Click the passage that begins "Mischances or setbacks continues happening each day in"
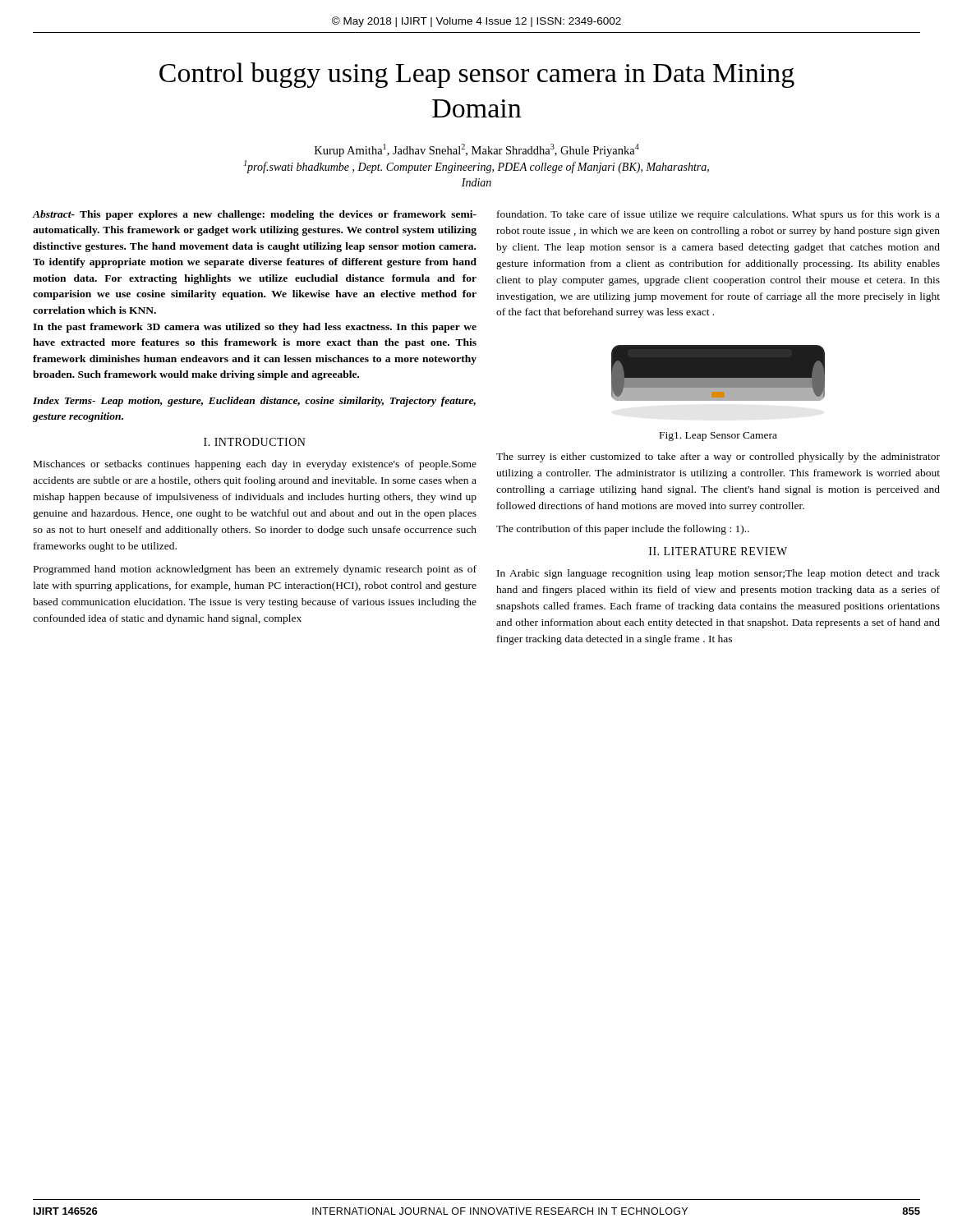This screenshot has width=953, height=1232. coord(255,505)
